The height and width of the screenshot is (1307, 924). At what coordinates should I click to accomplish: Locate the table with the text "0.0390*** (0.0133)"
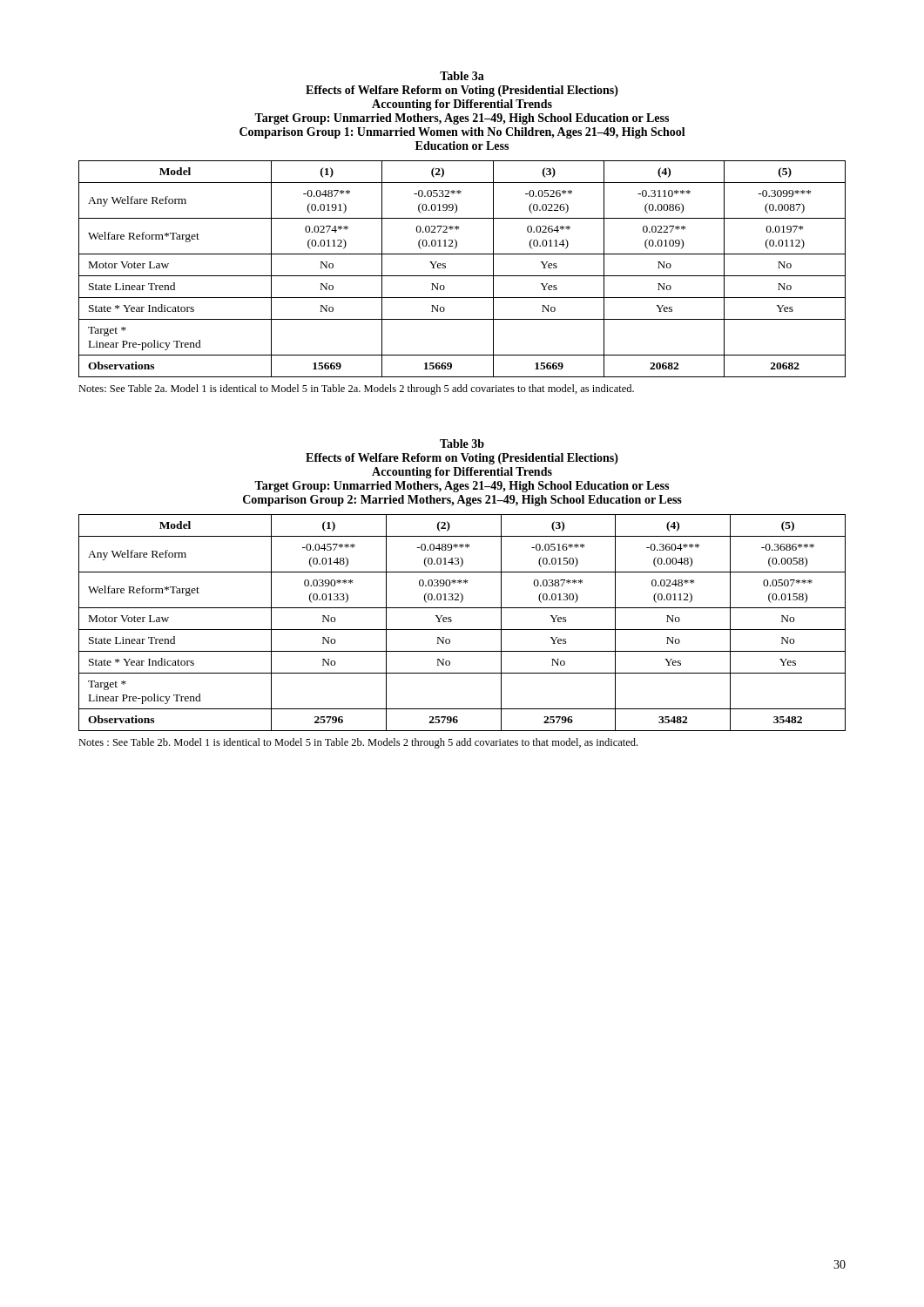[462, 623]
